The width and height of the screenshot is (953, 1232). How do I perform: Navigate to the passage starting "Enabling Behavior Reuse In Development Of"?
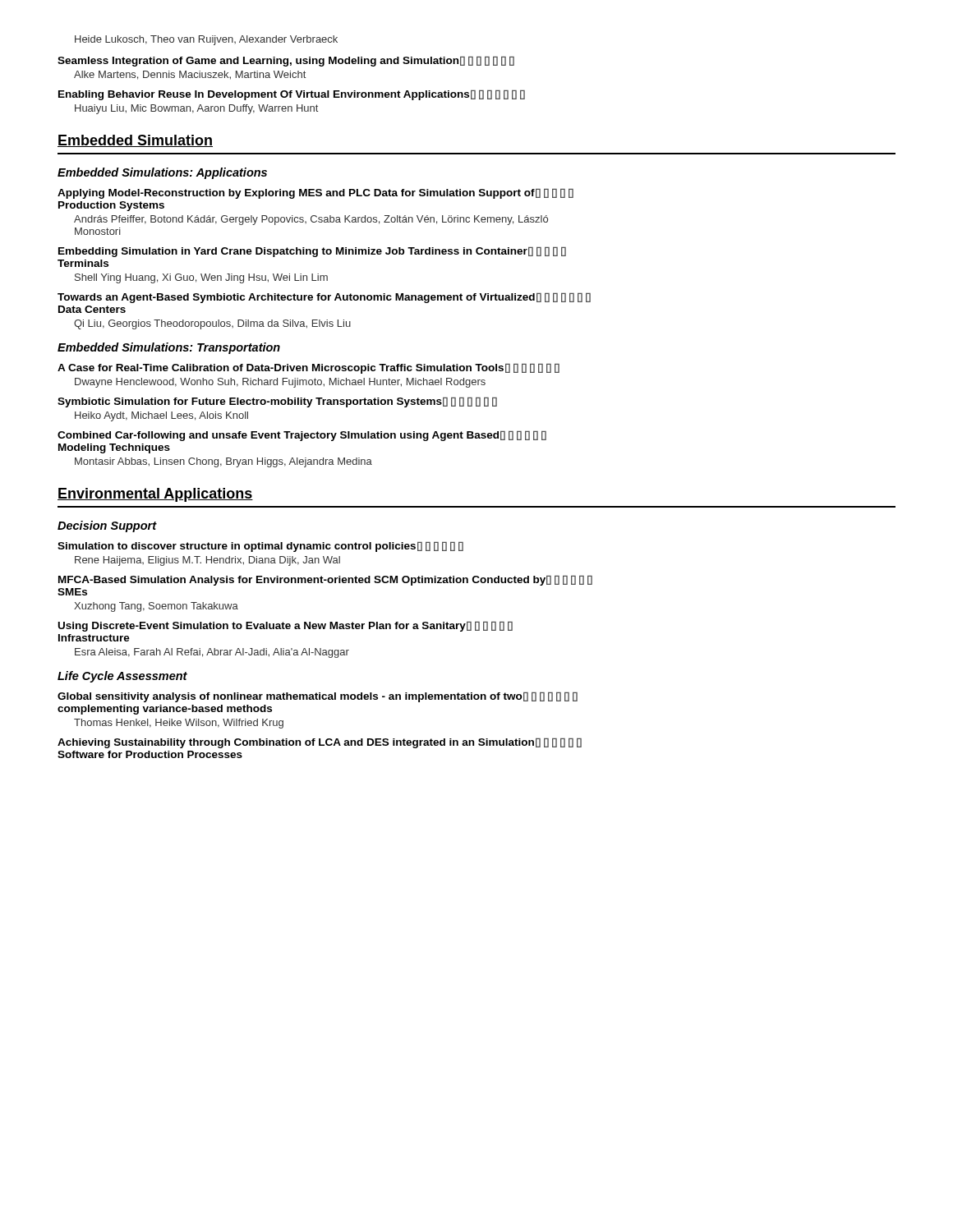[476, 101]
